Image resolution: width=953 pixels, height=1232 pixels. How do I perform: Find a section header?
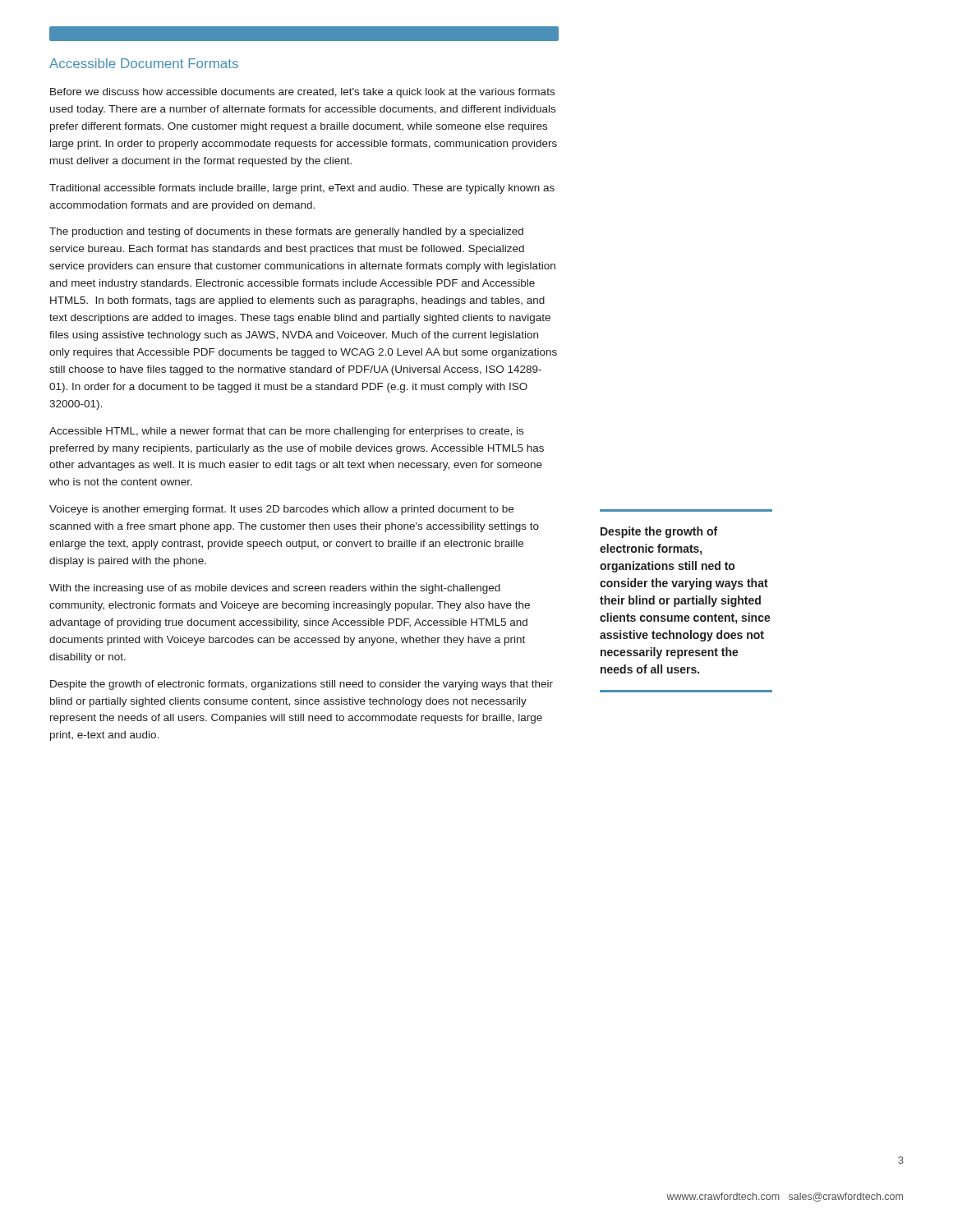point(304,64)
